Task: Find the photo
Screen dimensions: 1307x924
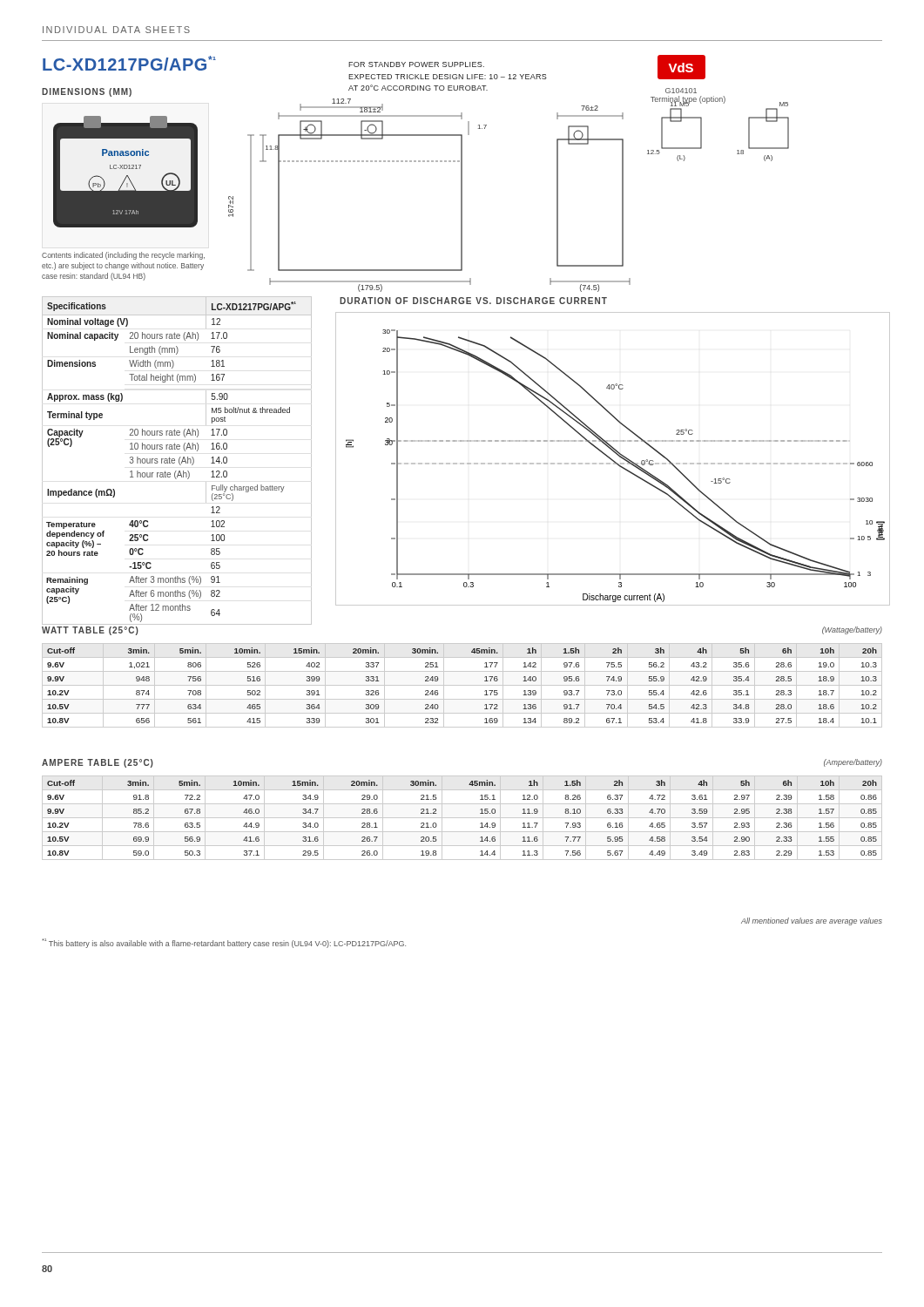Action: [x=125, y=176]
